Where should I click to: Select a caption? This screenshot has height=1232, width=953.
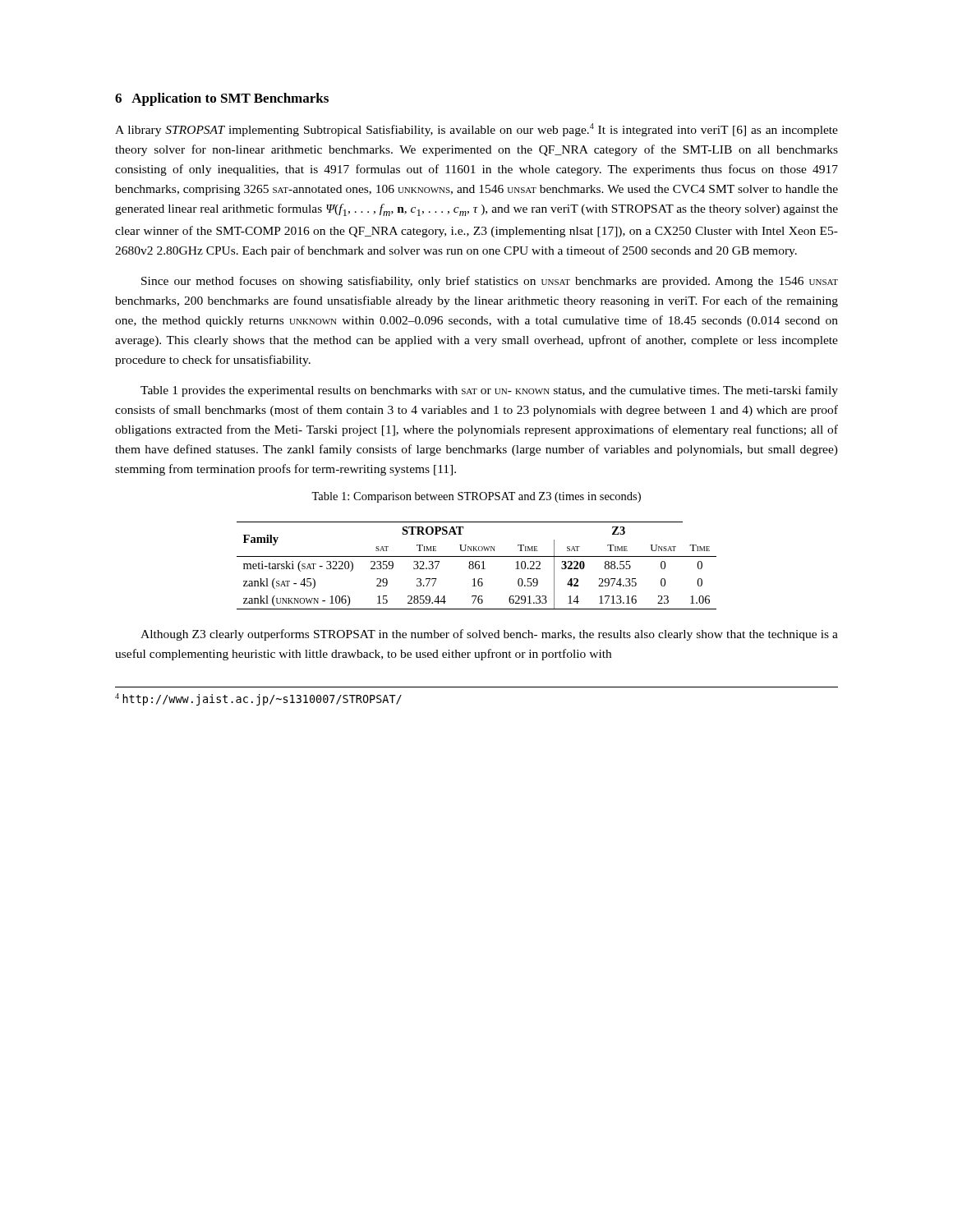476,496
